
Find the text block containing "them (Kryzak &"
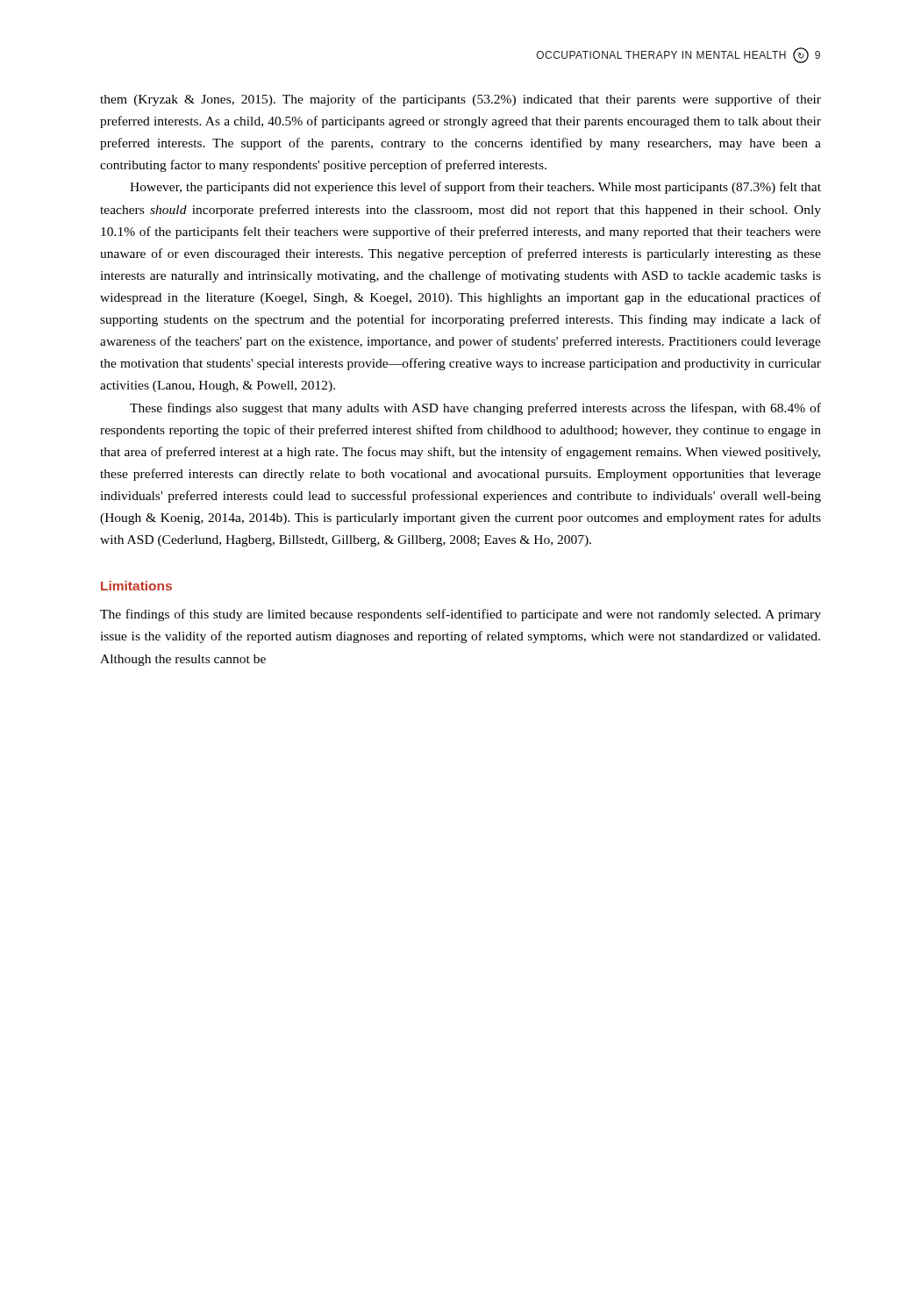[460, 132]
